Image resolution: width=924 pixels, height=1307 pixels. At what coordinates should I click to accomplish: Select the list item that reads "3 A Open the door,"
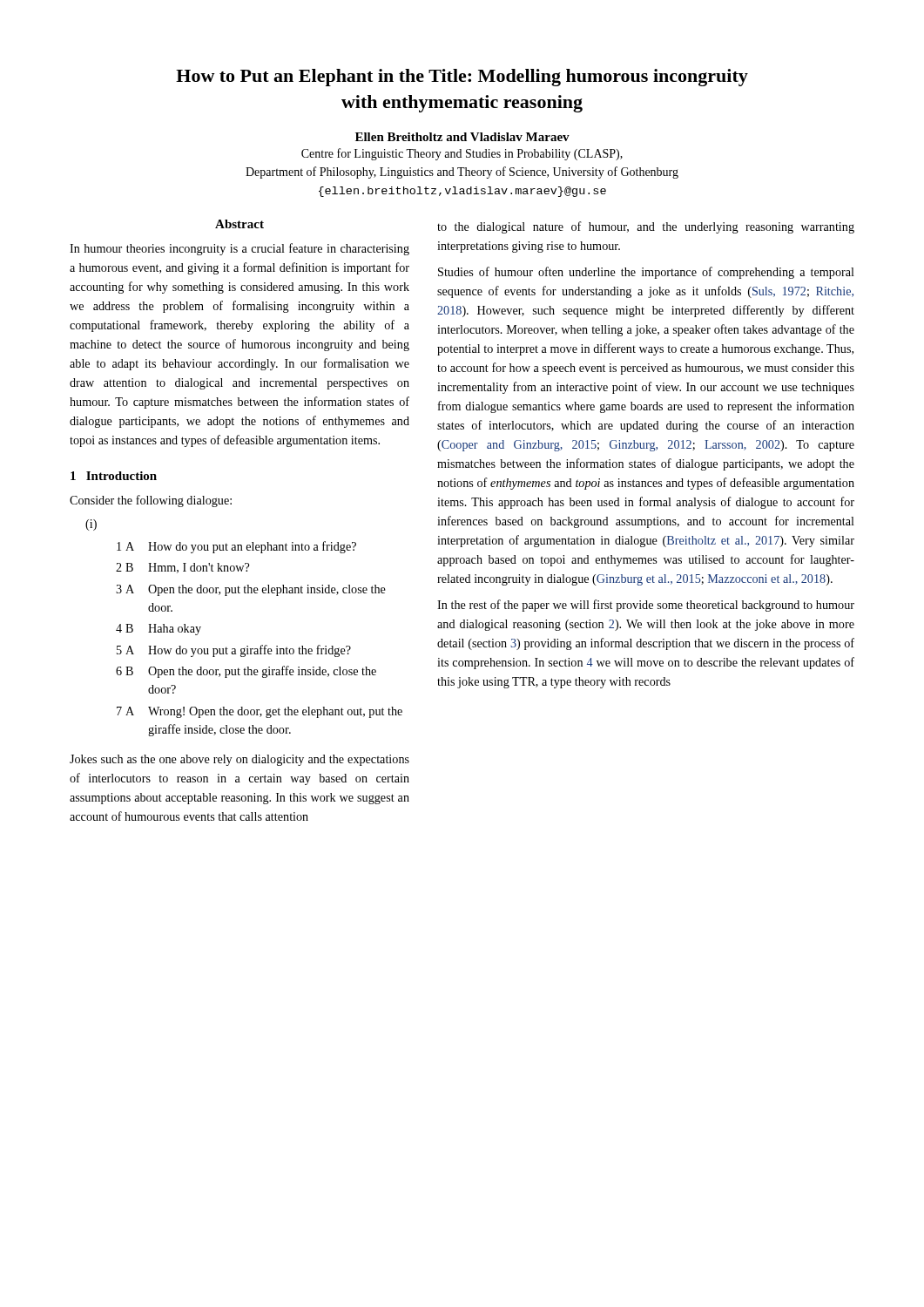[256, 599]
